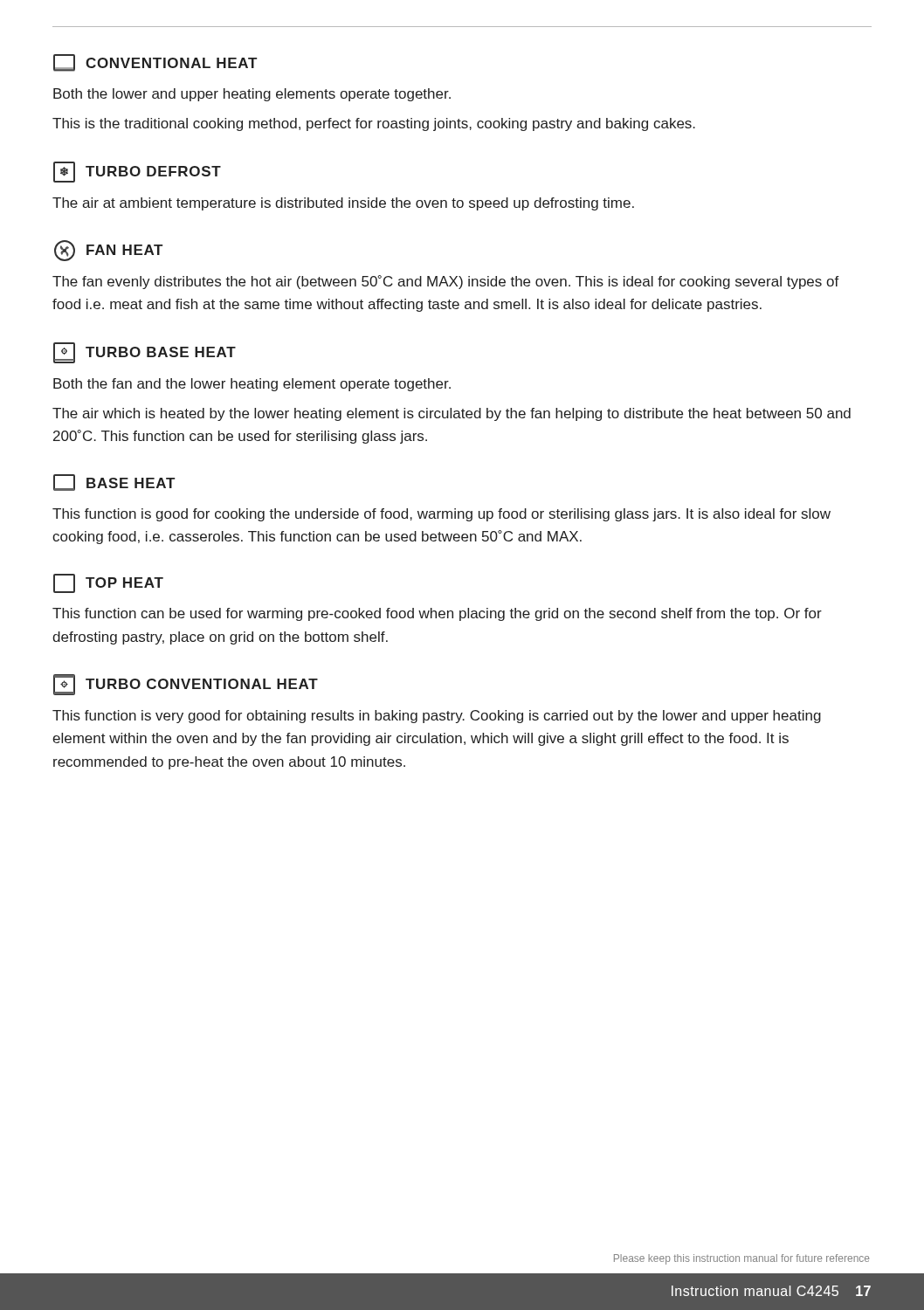Find the text block containing "The air which is heated"

pyautogui.click(x=452, y=425)
